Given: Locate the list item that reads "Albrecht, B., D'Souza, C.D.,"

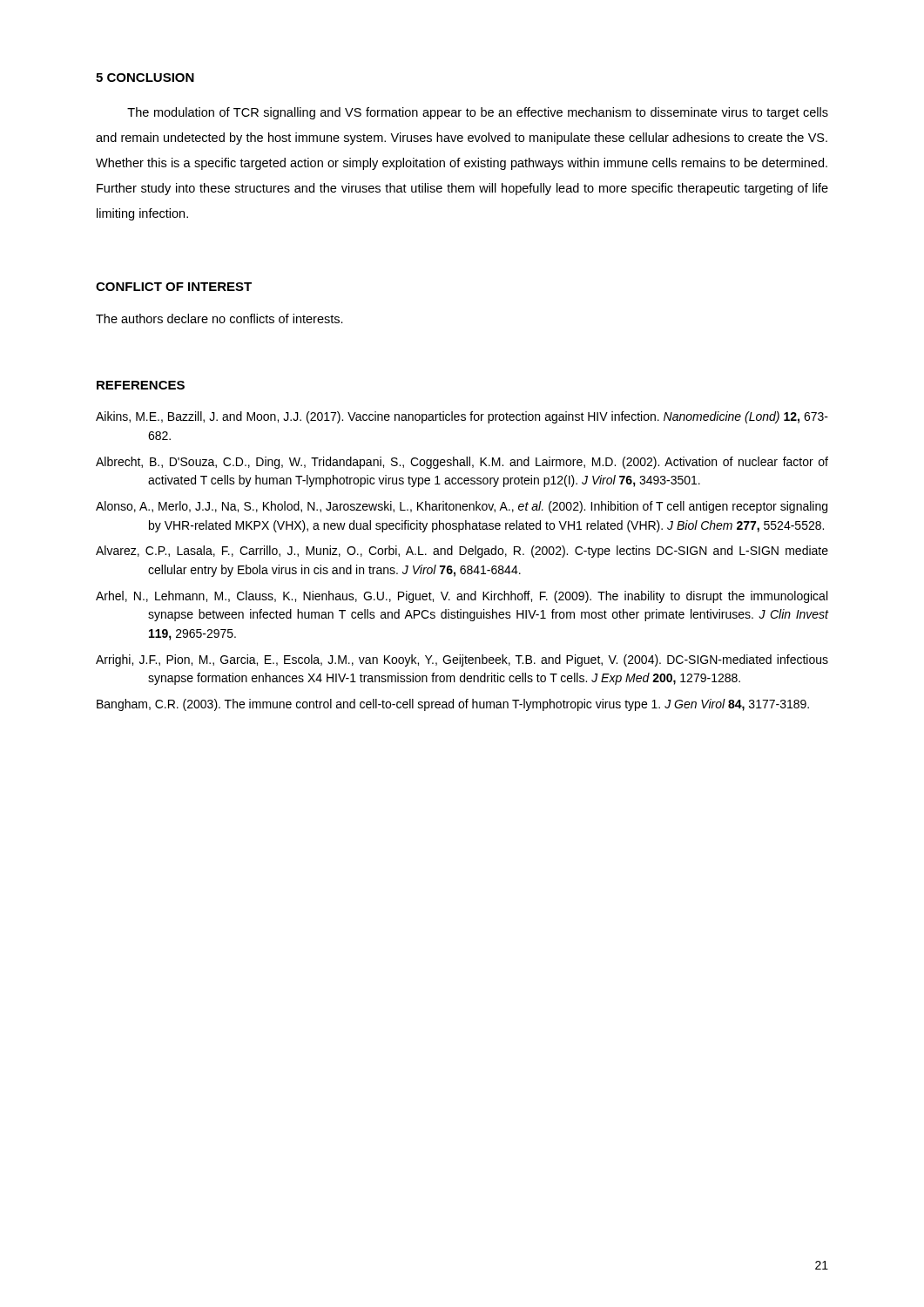Looking at the screenshot, I should [x=462, y=471].
